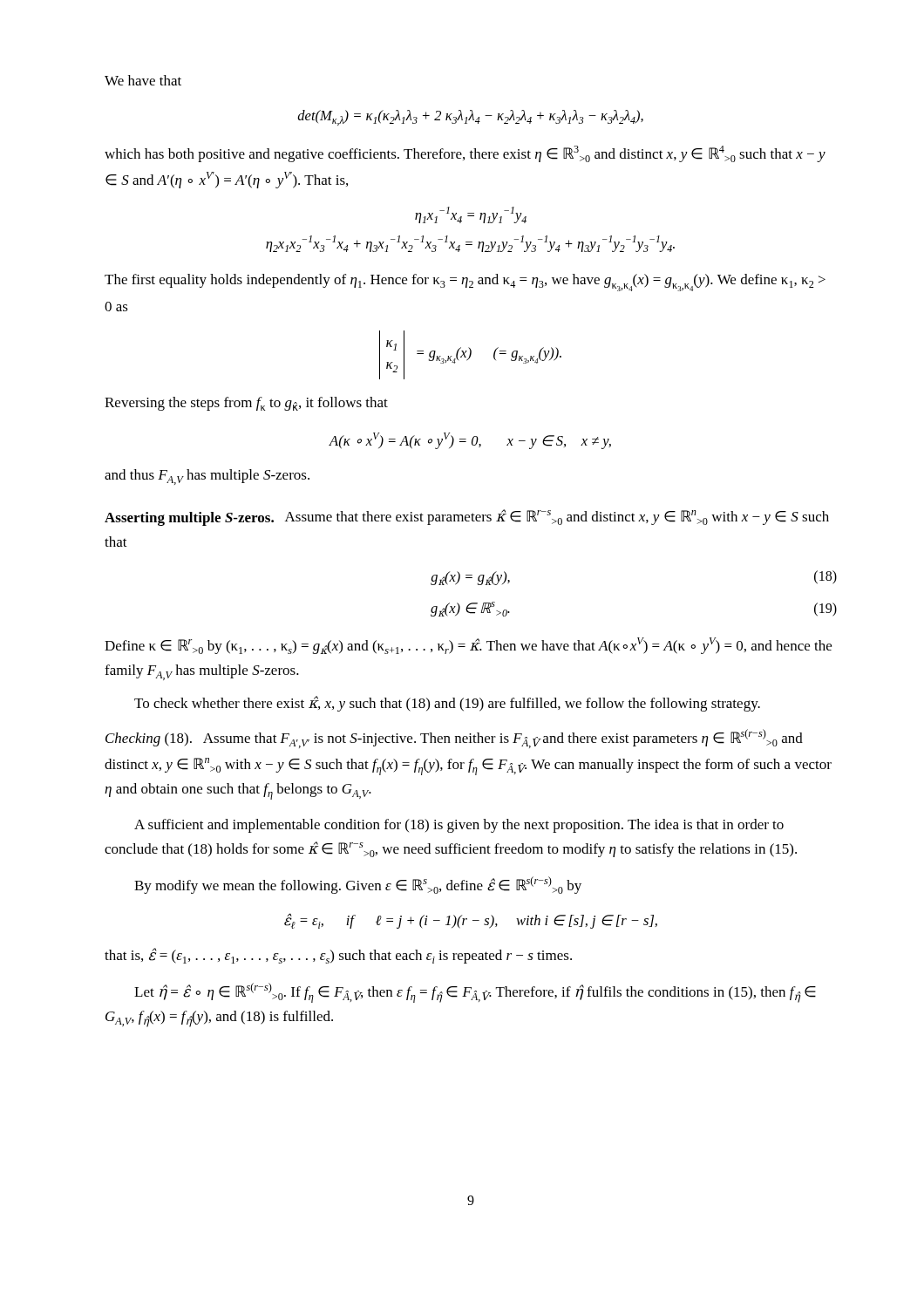Image resolution: width=924 pixels, height=1308 pixels.
Task: Locate the block of text that opens with "To check whether there exist κ̂, x, y"
Action: point(448,703)
